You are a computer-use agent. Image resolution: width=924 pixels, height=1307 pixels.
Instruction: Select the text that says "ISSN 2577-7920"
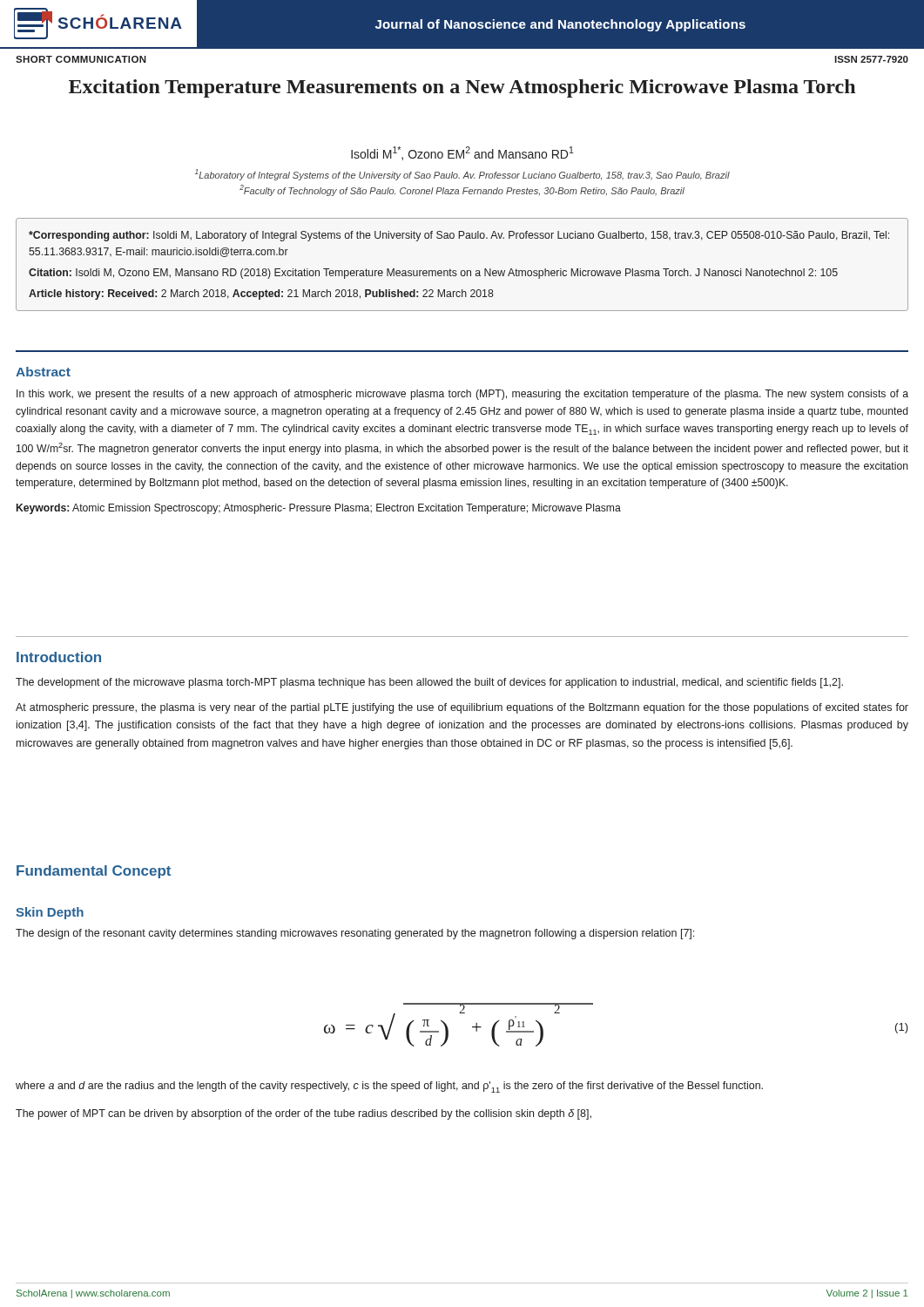coord(871,59)
